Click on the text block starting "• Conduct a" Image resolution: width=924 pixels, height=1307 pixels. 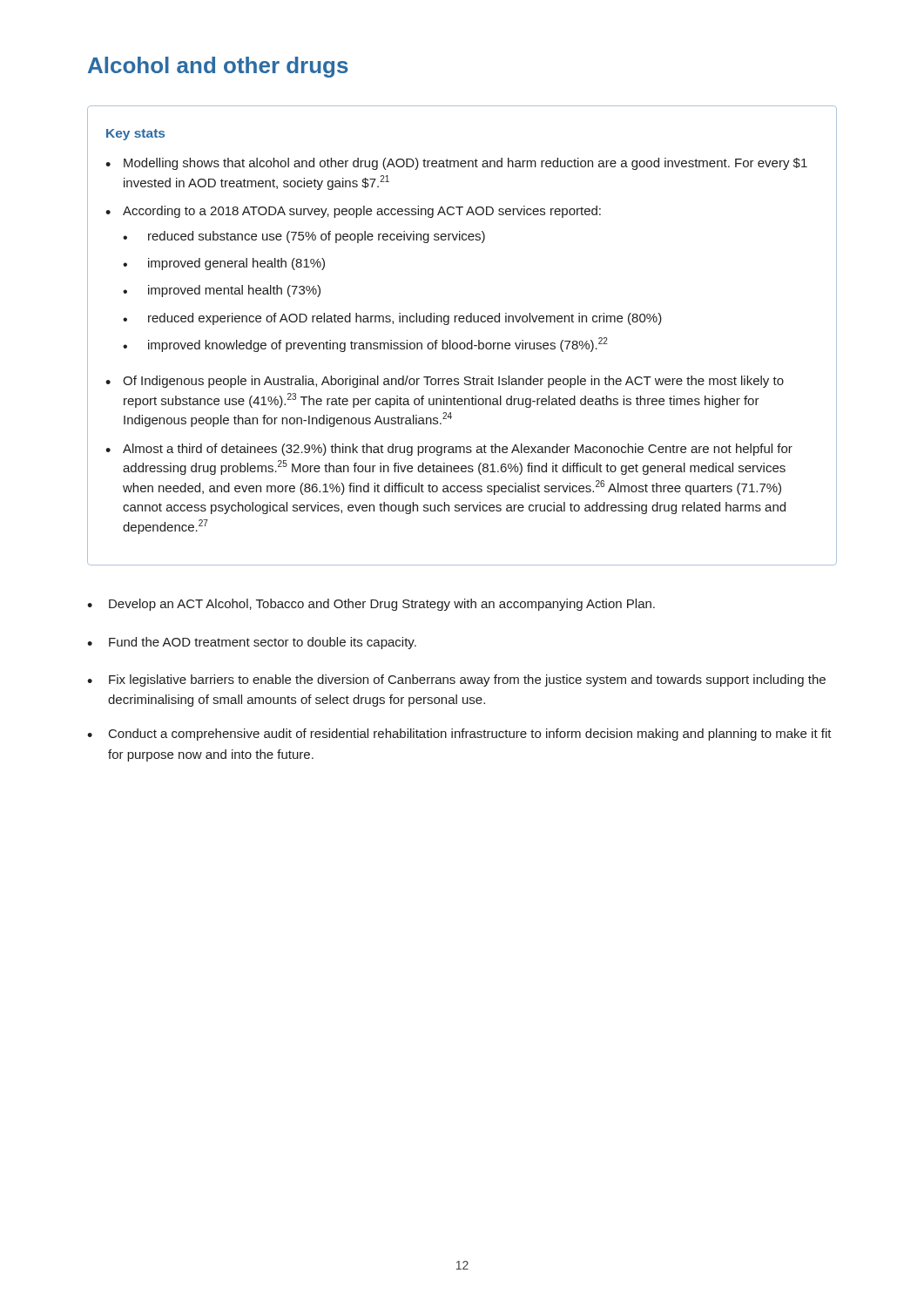(x=462, y=744)
